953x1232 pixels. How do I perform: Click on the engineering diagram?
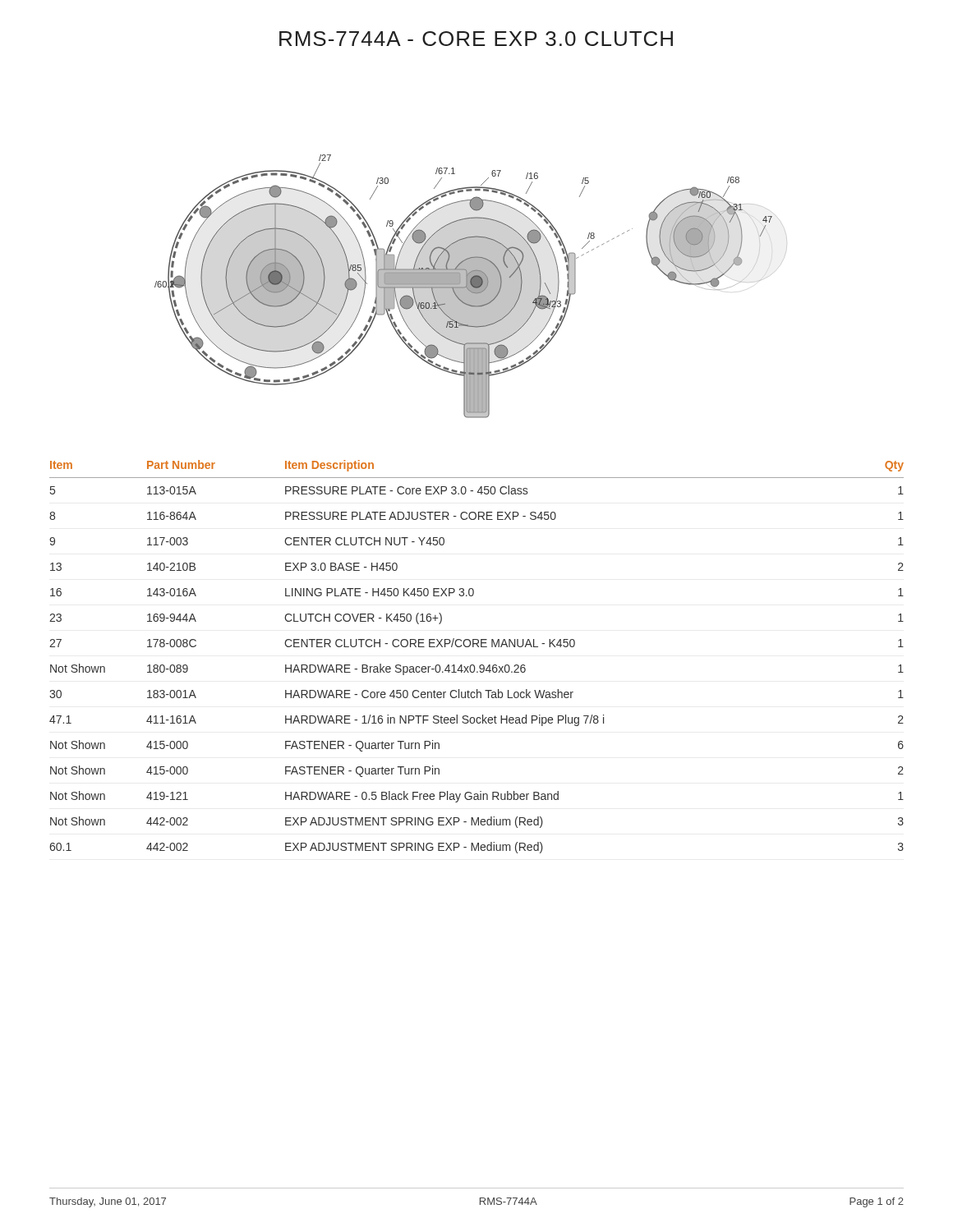coord(476,249)
